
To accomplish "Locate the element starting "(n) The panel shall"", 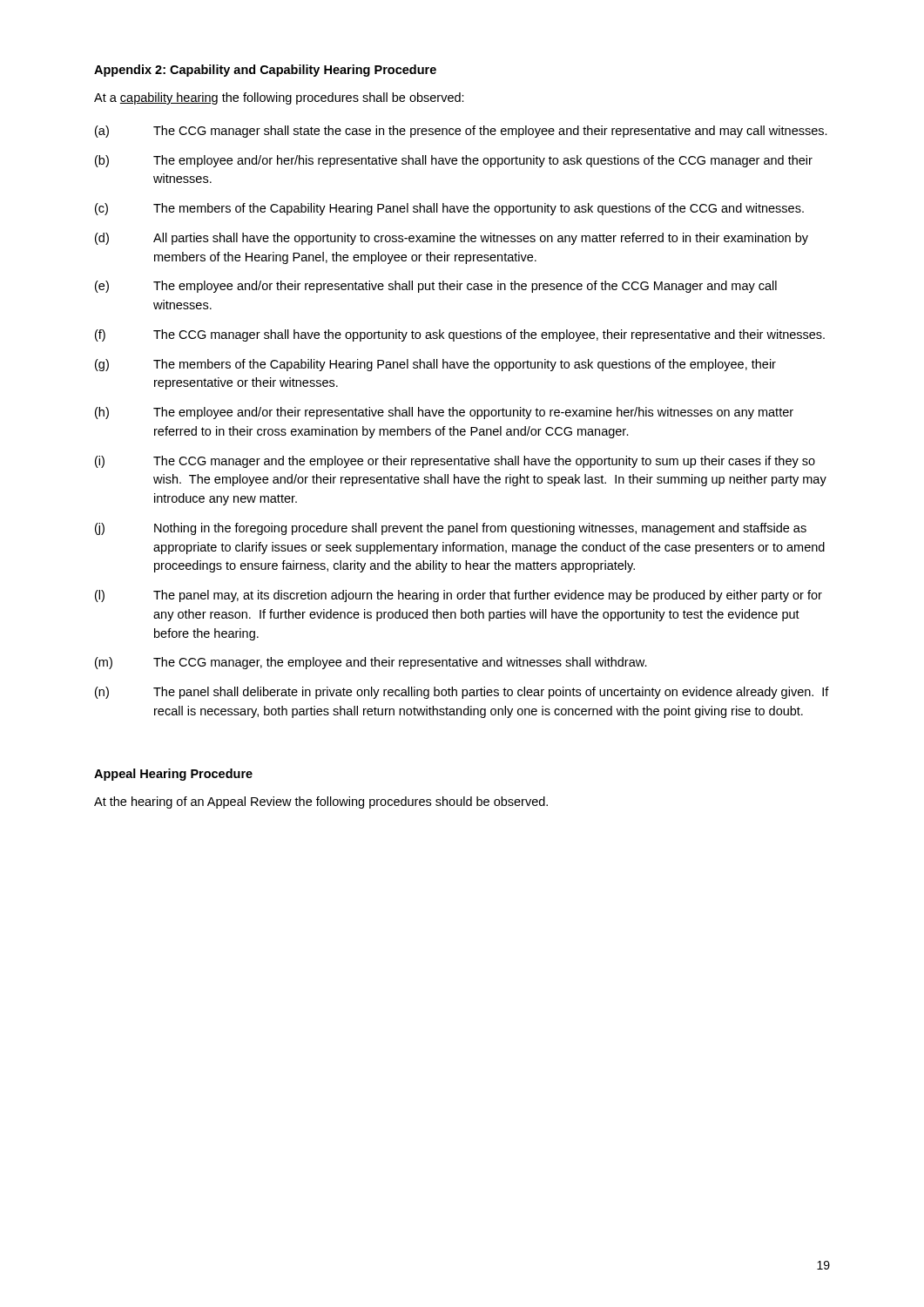I will (x=462, y=702).
